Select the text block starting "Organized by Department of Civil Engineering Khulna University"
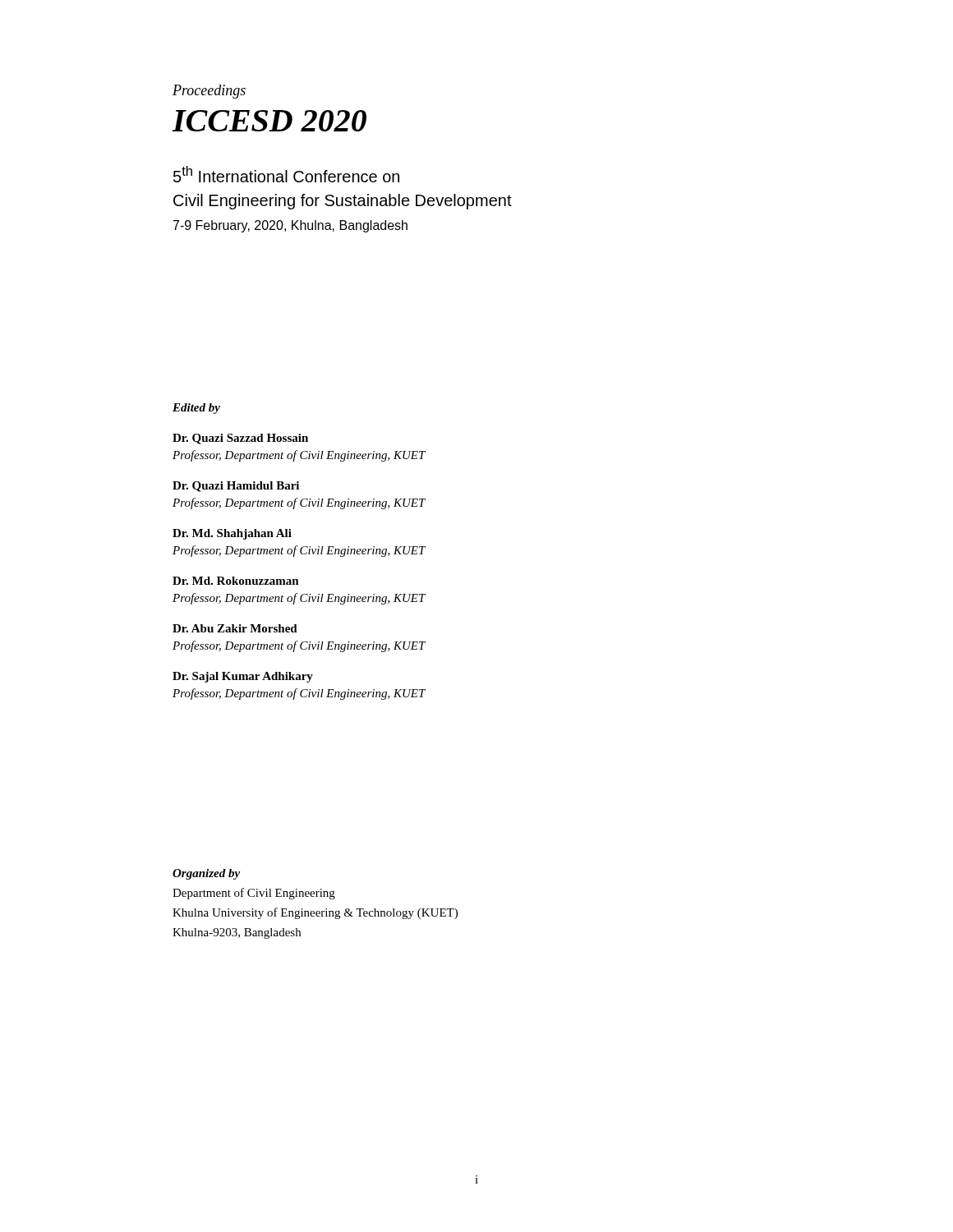953x1232 pixels. [315, 902]
